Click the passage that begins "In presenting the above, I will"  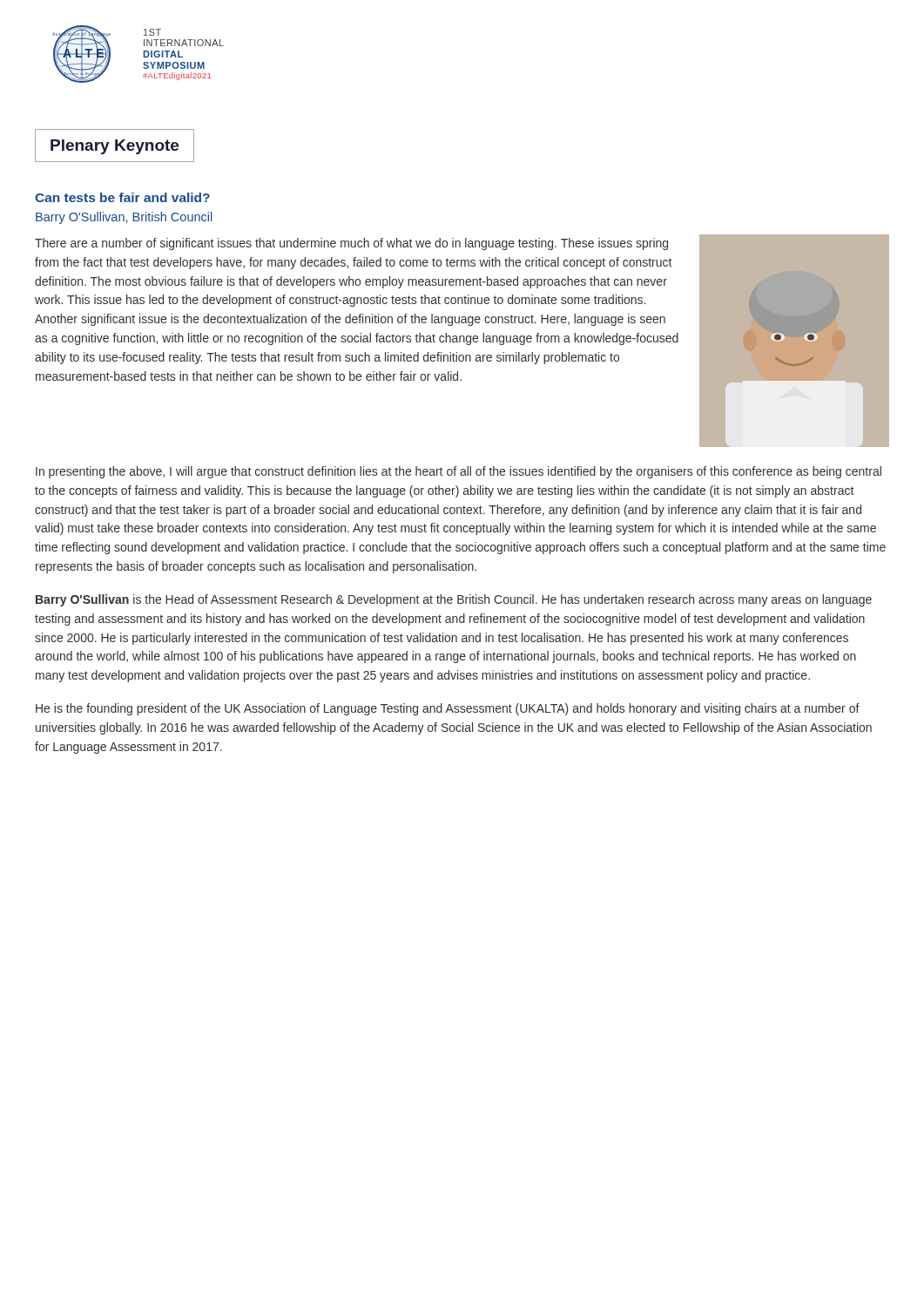pyautogui.click(x=460, y=519)
